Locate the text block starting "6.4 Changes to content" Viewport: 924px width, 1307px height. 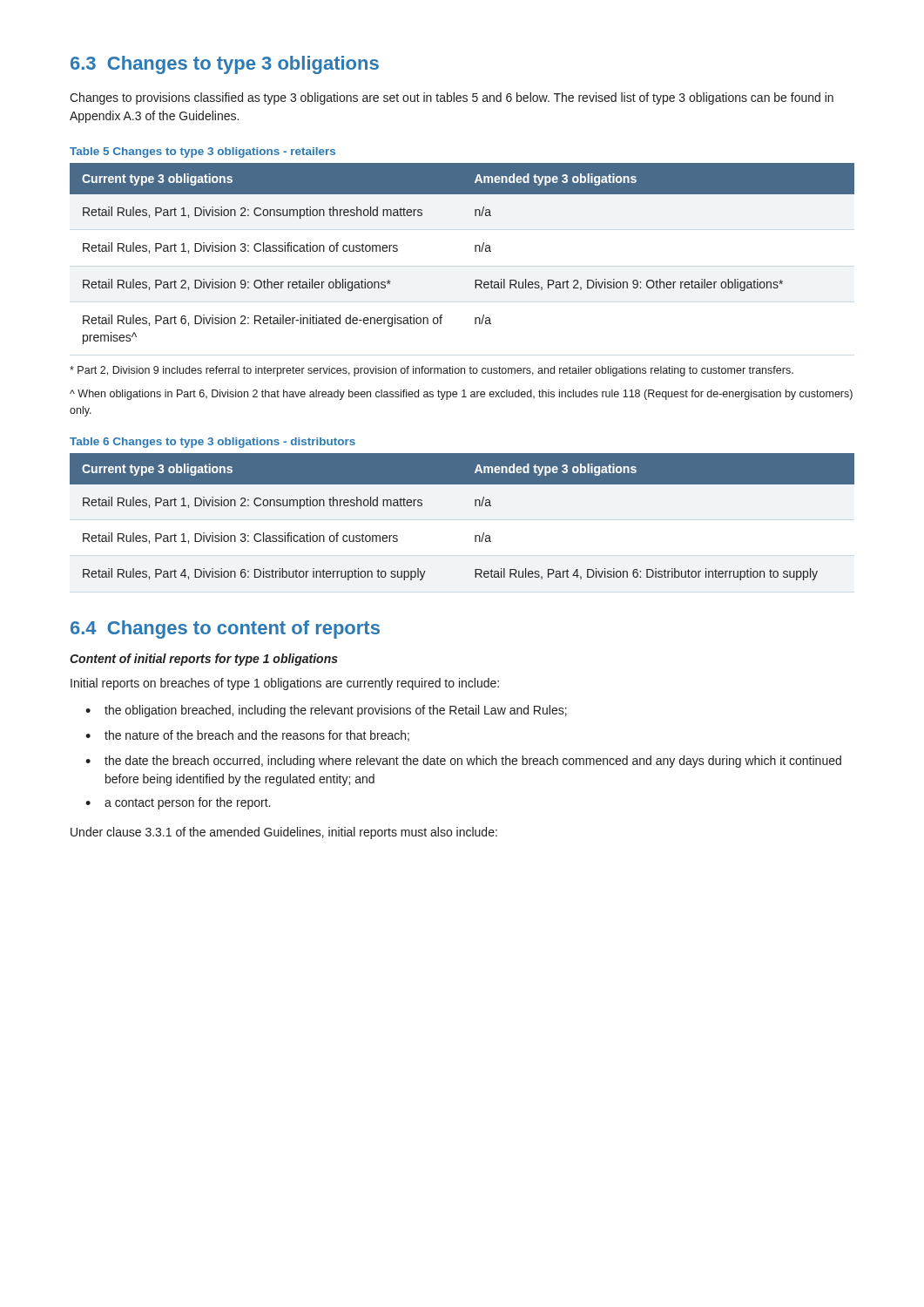(x=225, y=630)
